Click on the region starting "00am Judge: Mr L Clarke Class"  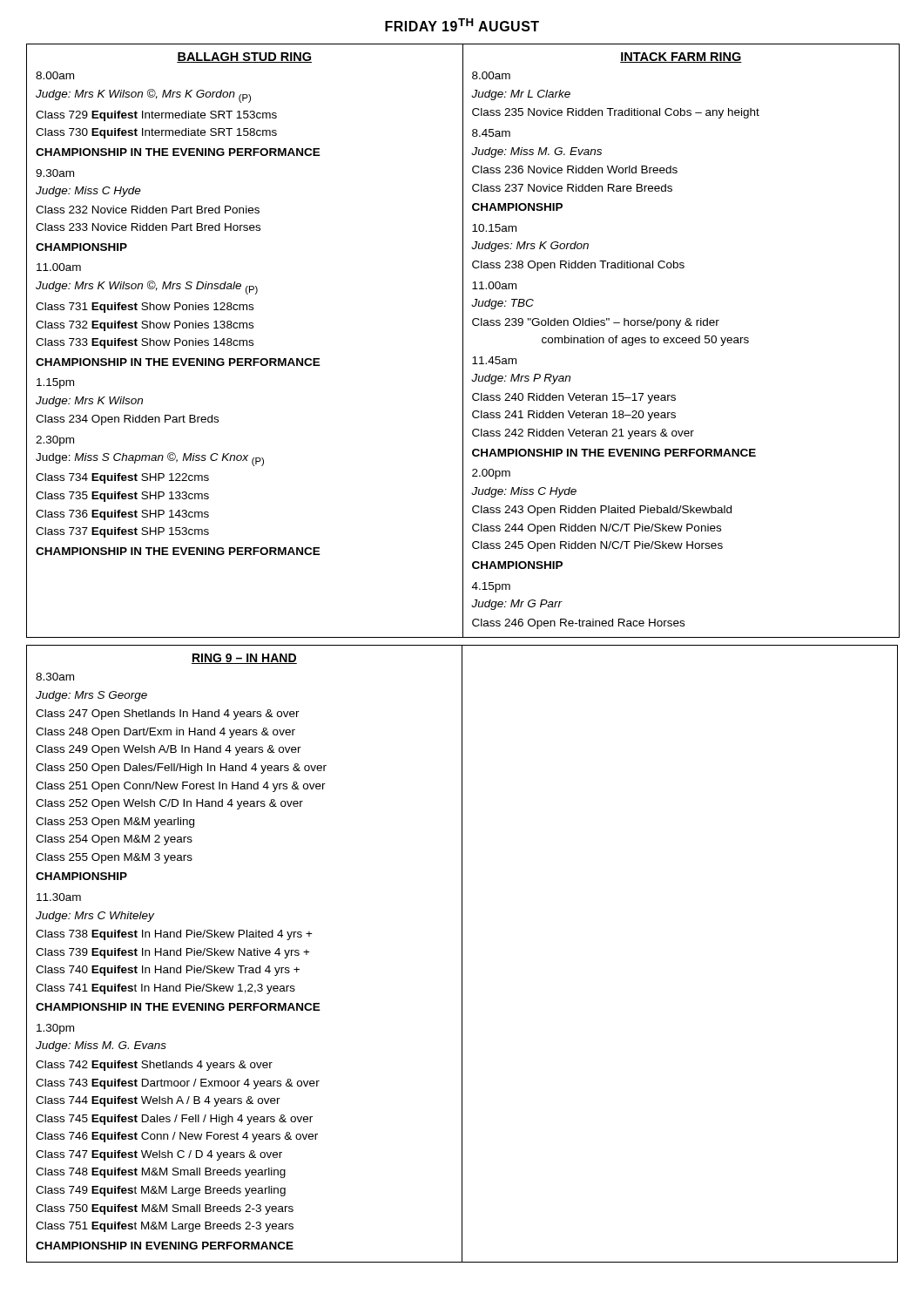click(681, 349)
